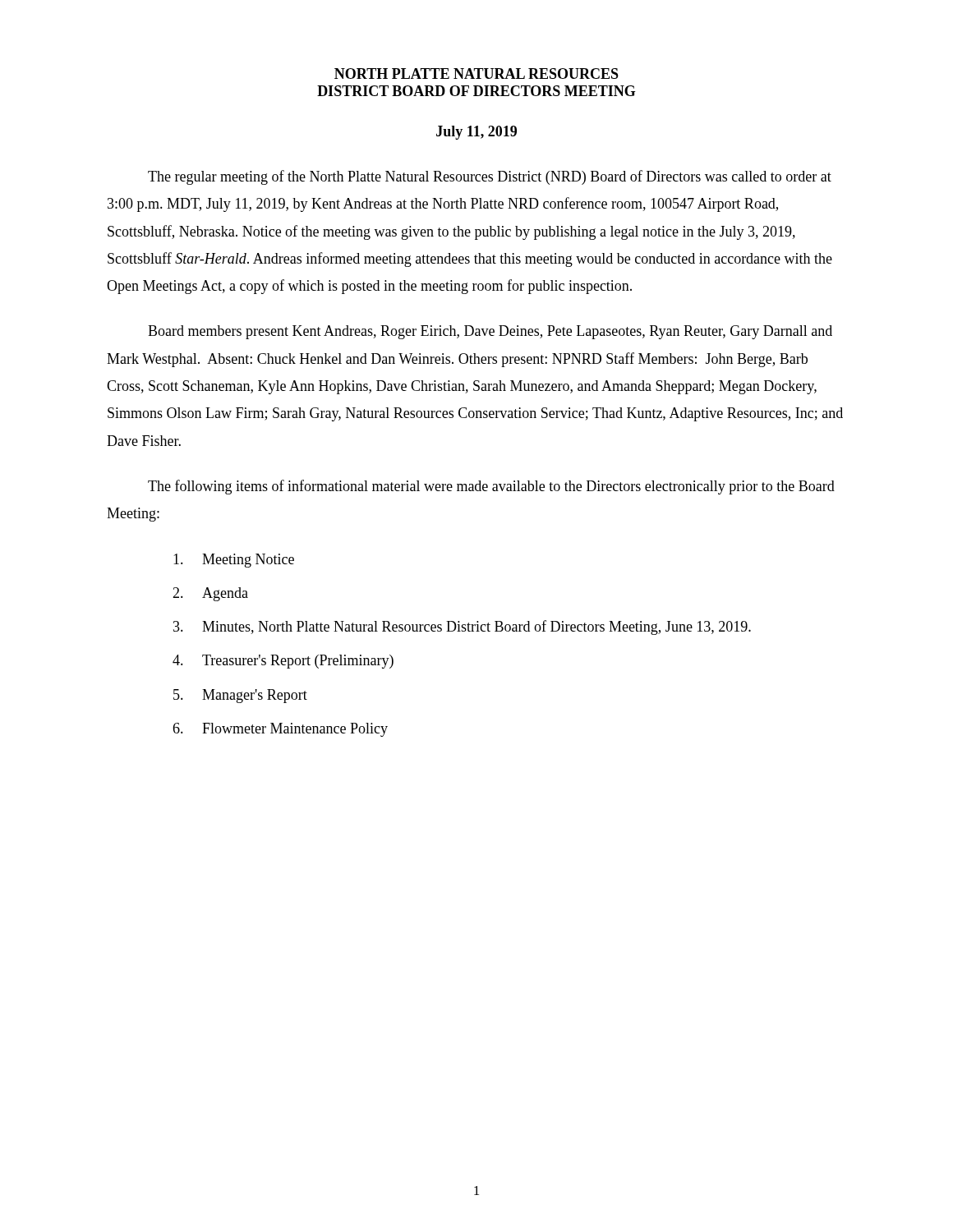Select the section header that reads "July 11, 2019"
This screenshot has height=1232, width=953.
point(476,132)
